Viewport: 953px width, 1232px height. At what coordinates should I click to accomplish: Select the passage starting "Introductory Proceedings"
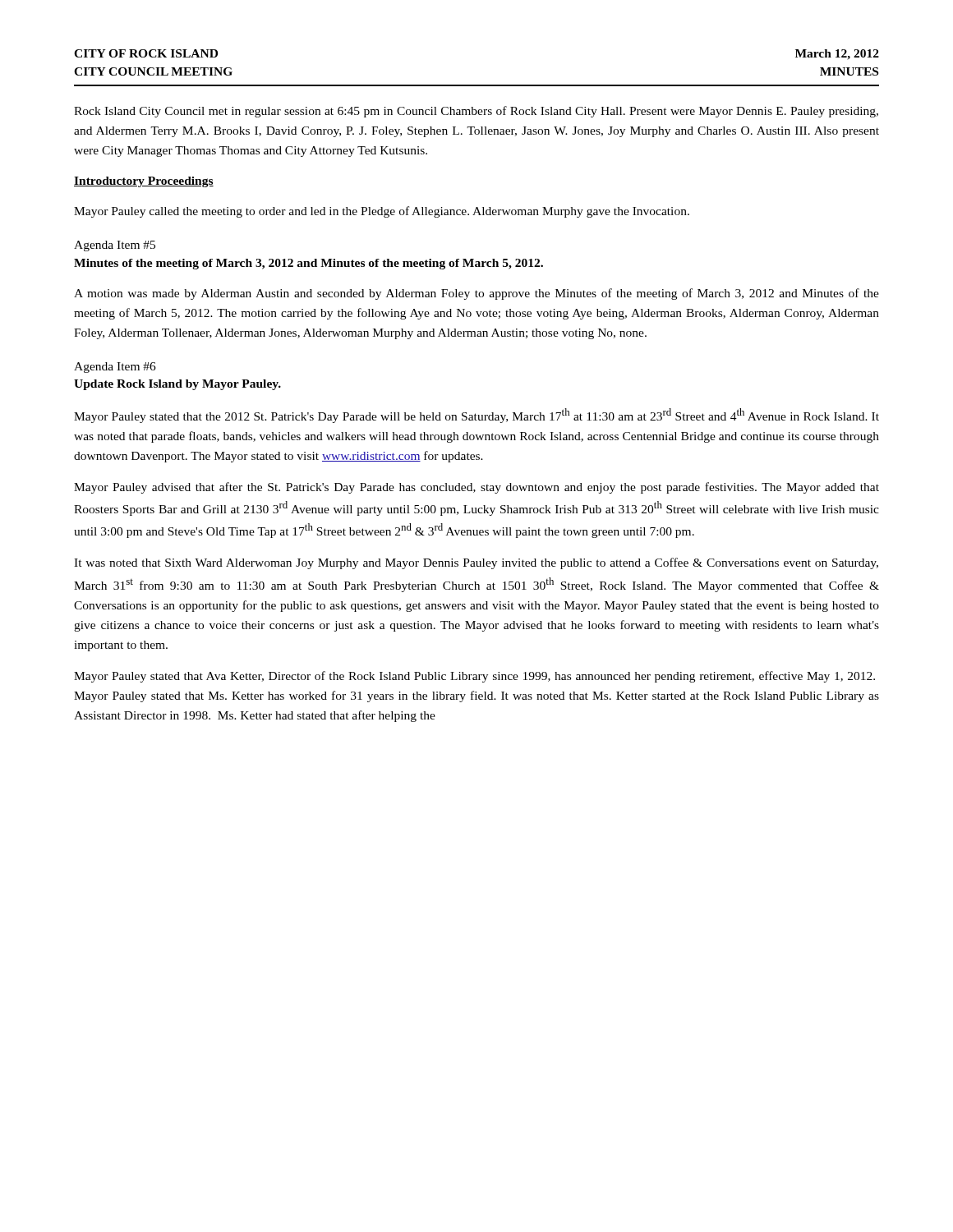[x=144, y=182]
